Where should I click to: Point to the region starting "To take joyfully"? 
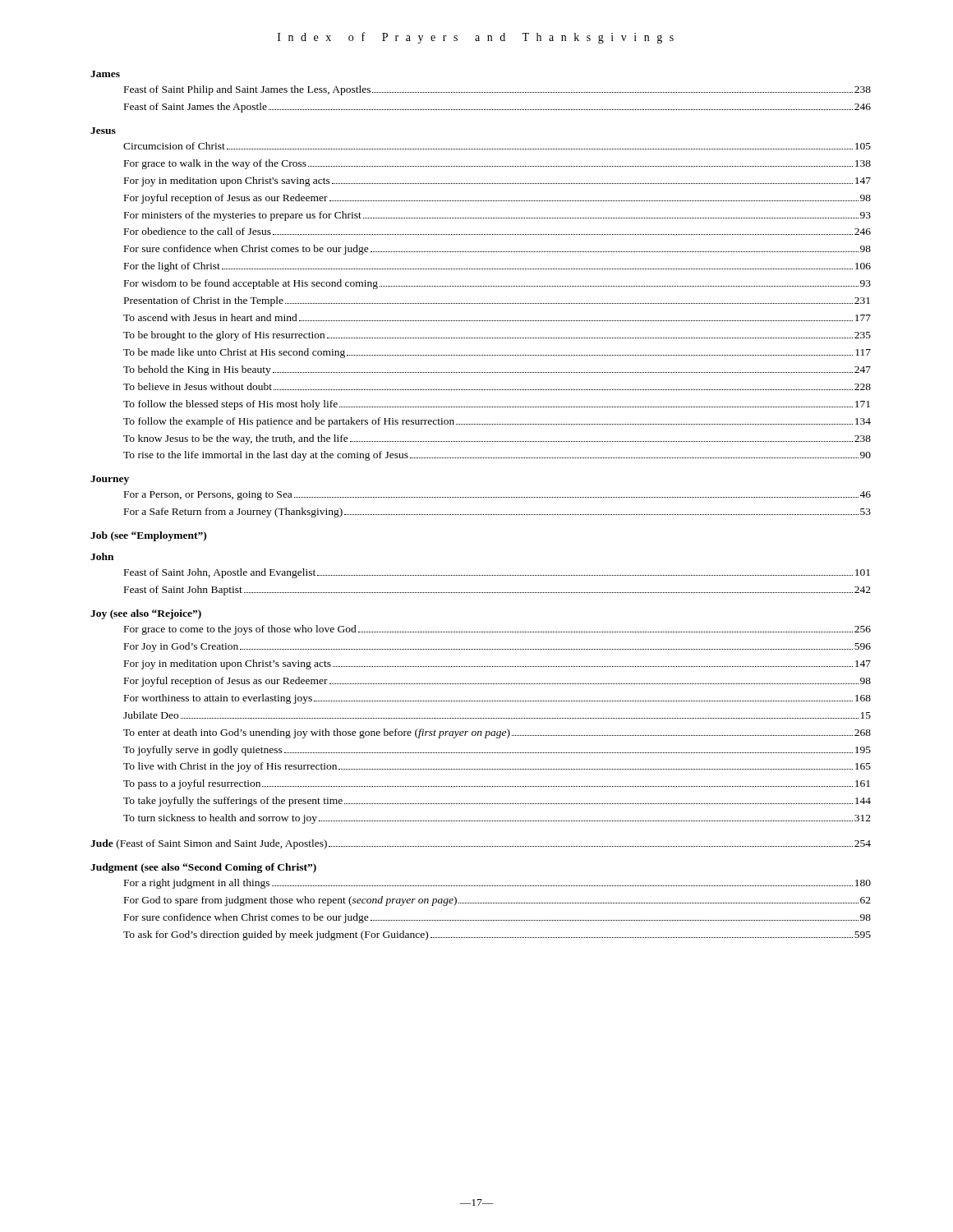pos(497,801)
